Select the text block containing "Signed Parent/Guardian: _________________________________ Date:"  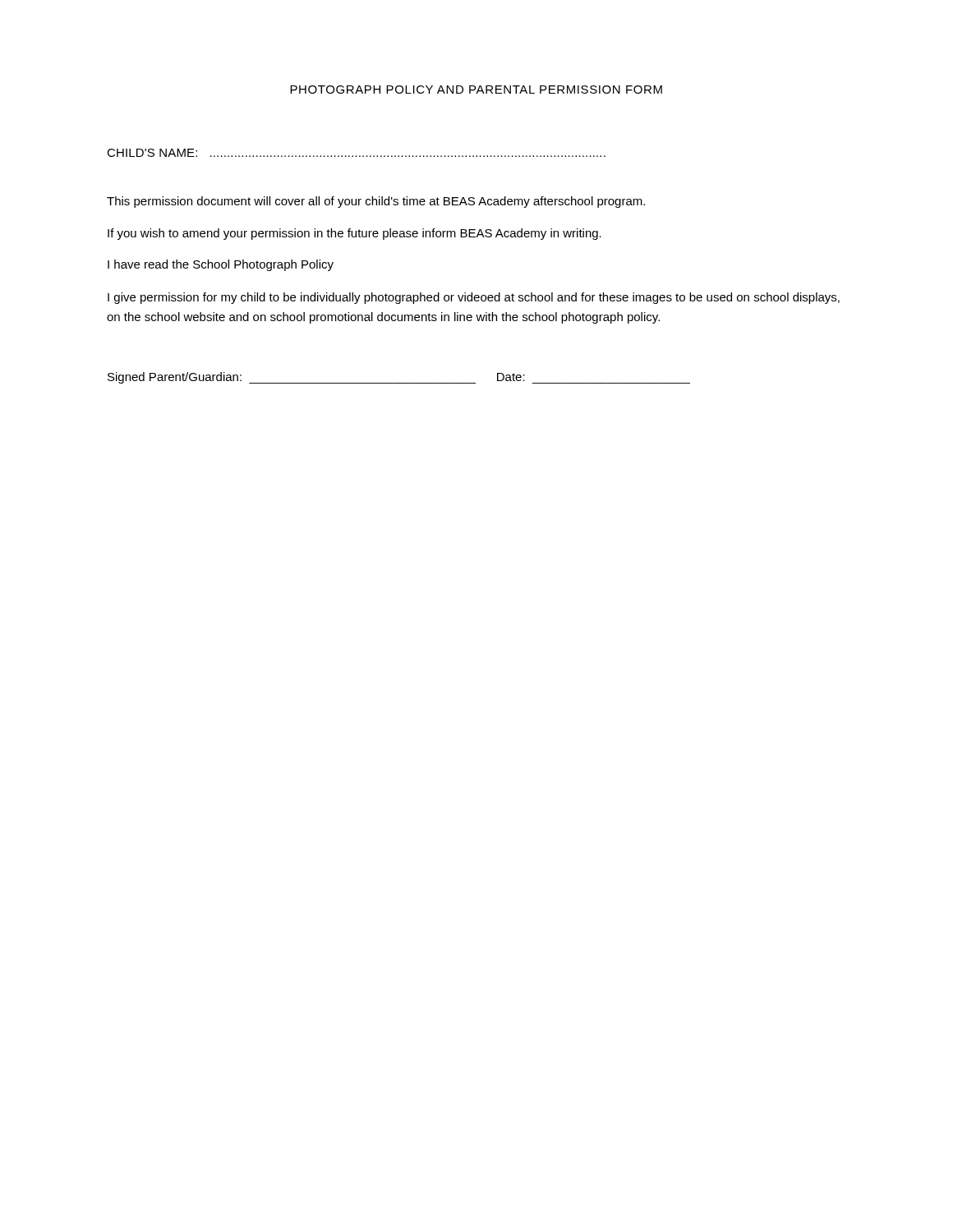[398, 376]
